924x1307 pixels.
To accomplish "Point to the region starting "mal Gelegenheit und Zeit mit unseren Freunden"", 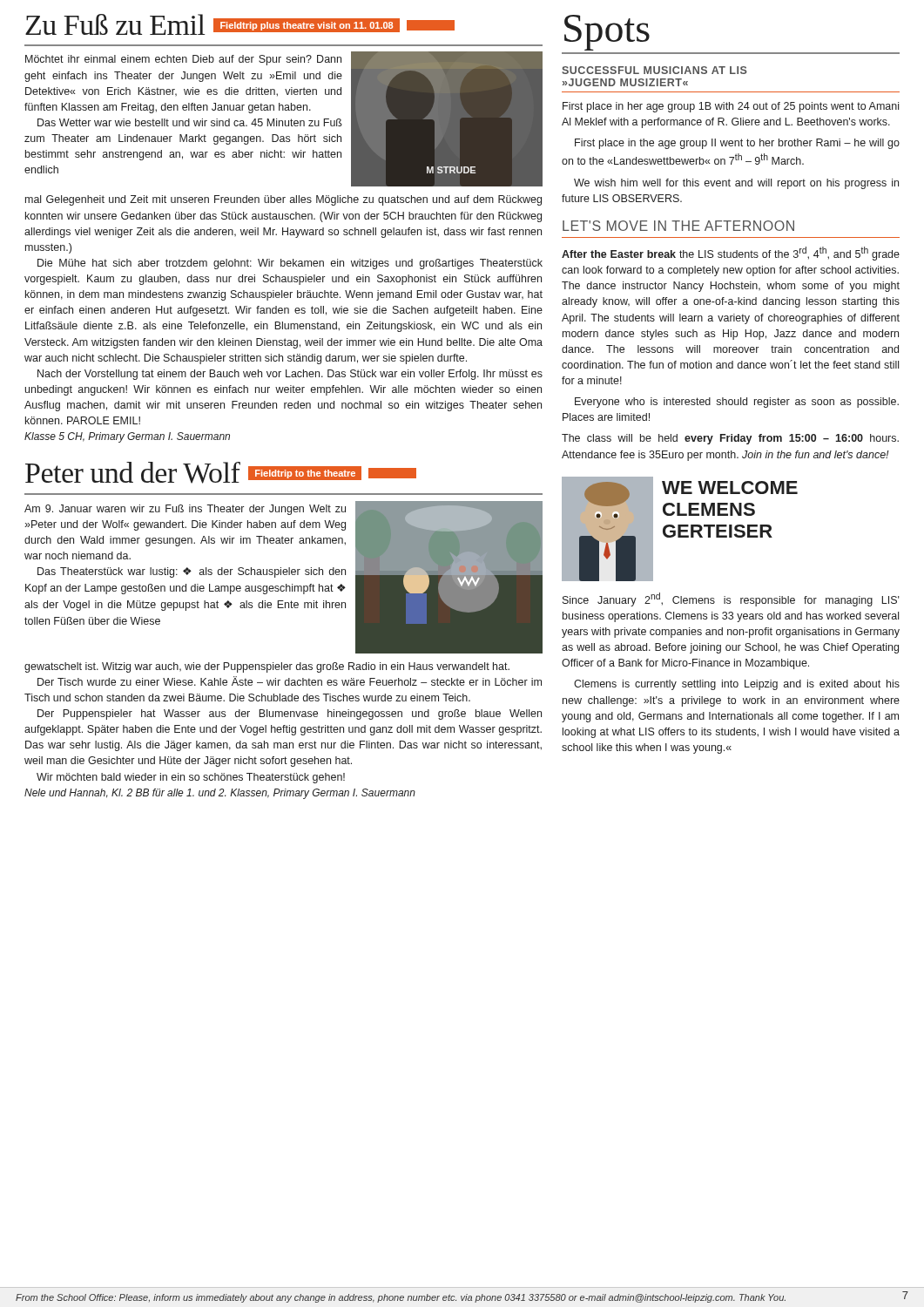I will pyautogui.click(x=283, y=310).
